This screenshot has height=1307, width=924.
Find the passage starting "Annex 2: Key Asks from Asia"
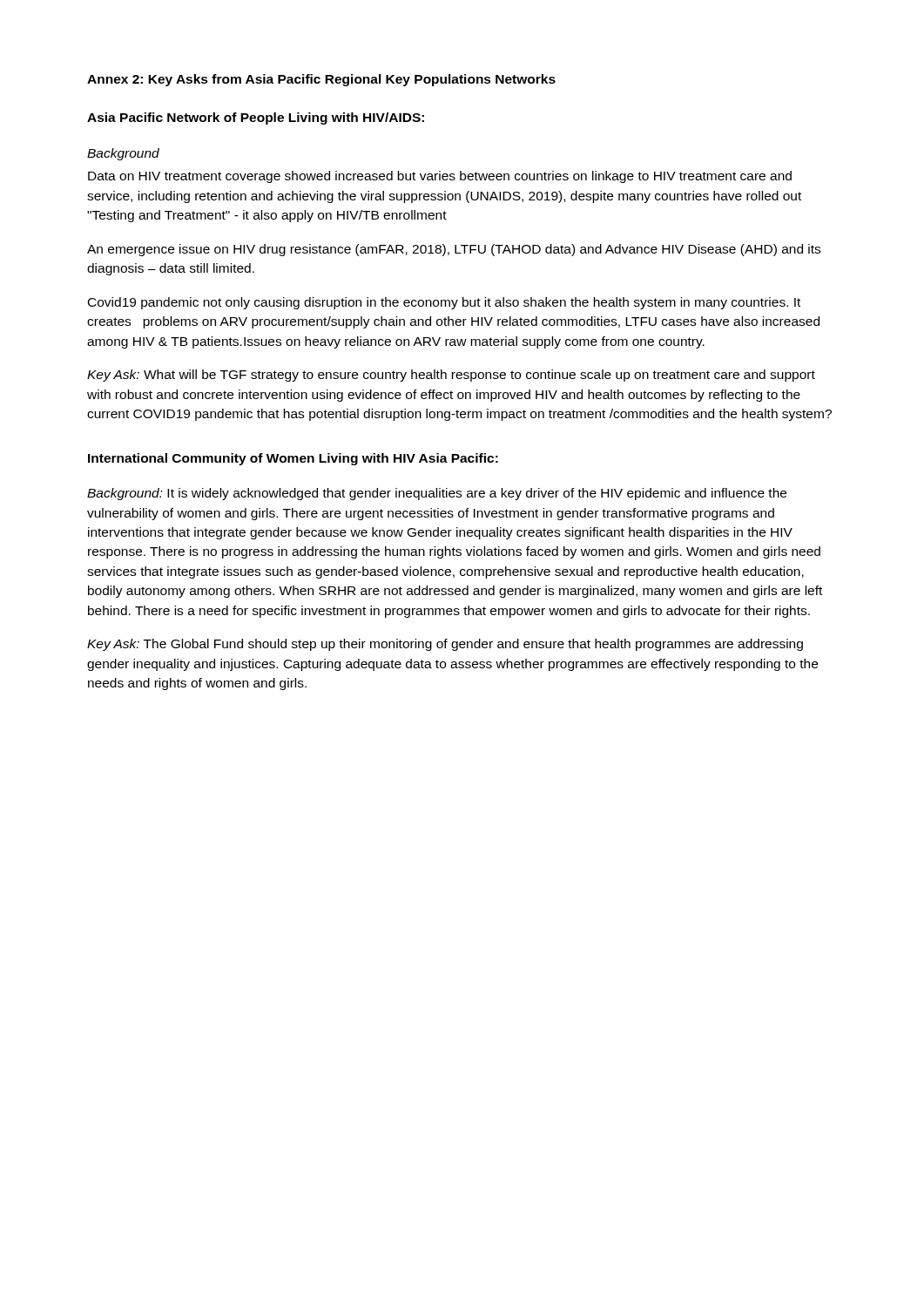point(321,79)
